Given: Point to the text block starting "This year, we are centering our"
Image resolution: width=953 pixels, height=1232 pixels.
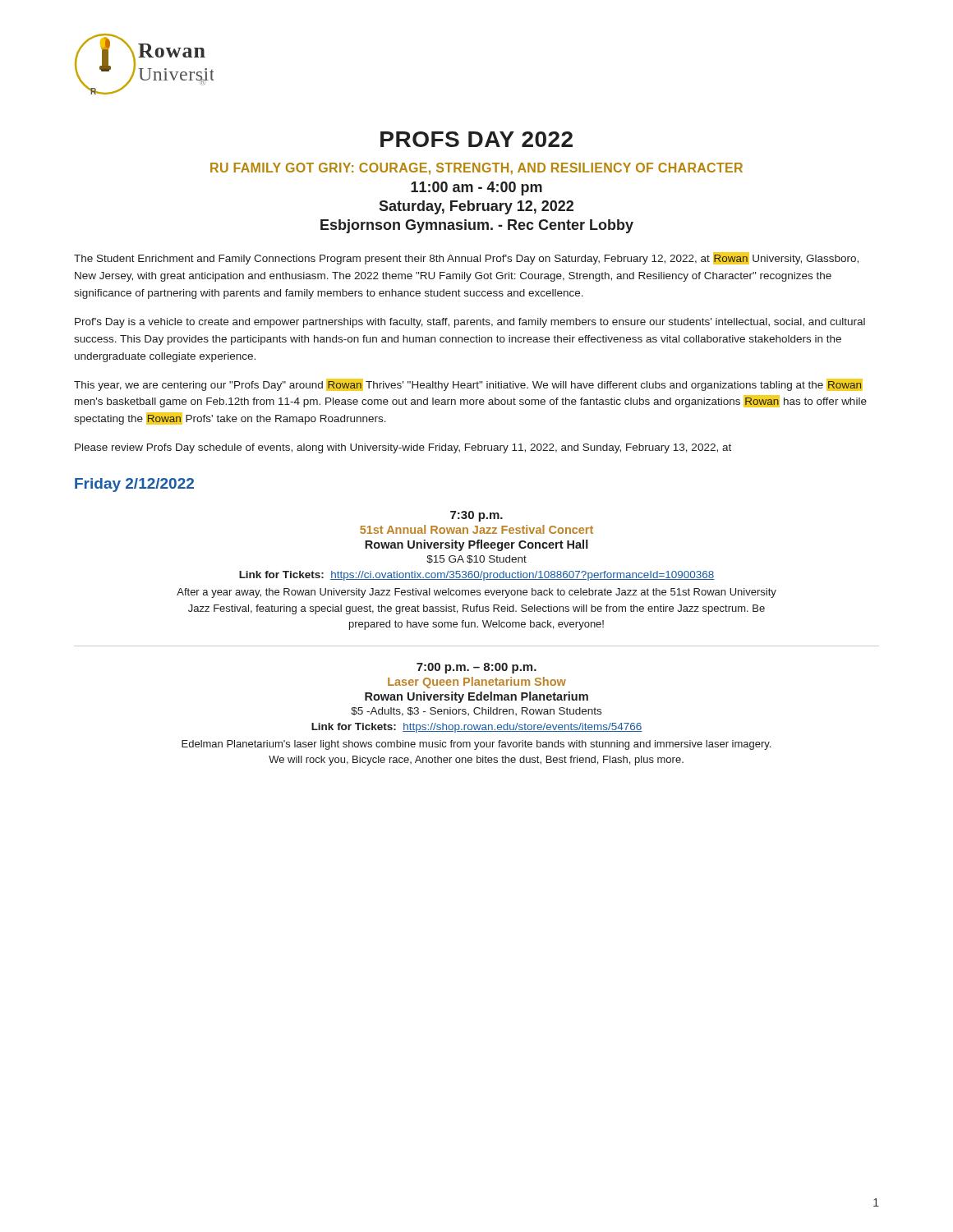Looking at the screenshot, I should pos(470,402).
